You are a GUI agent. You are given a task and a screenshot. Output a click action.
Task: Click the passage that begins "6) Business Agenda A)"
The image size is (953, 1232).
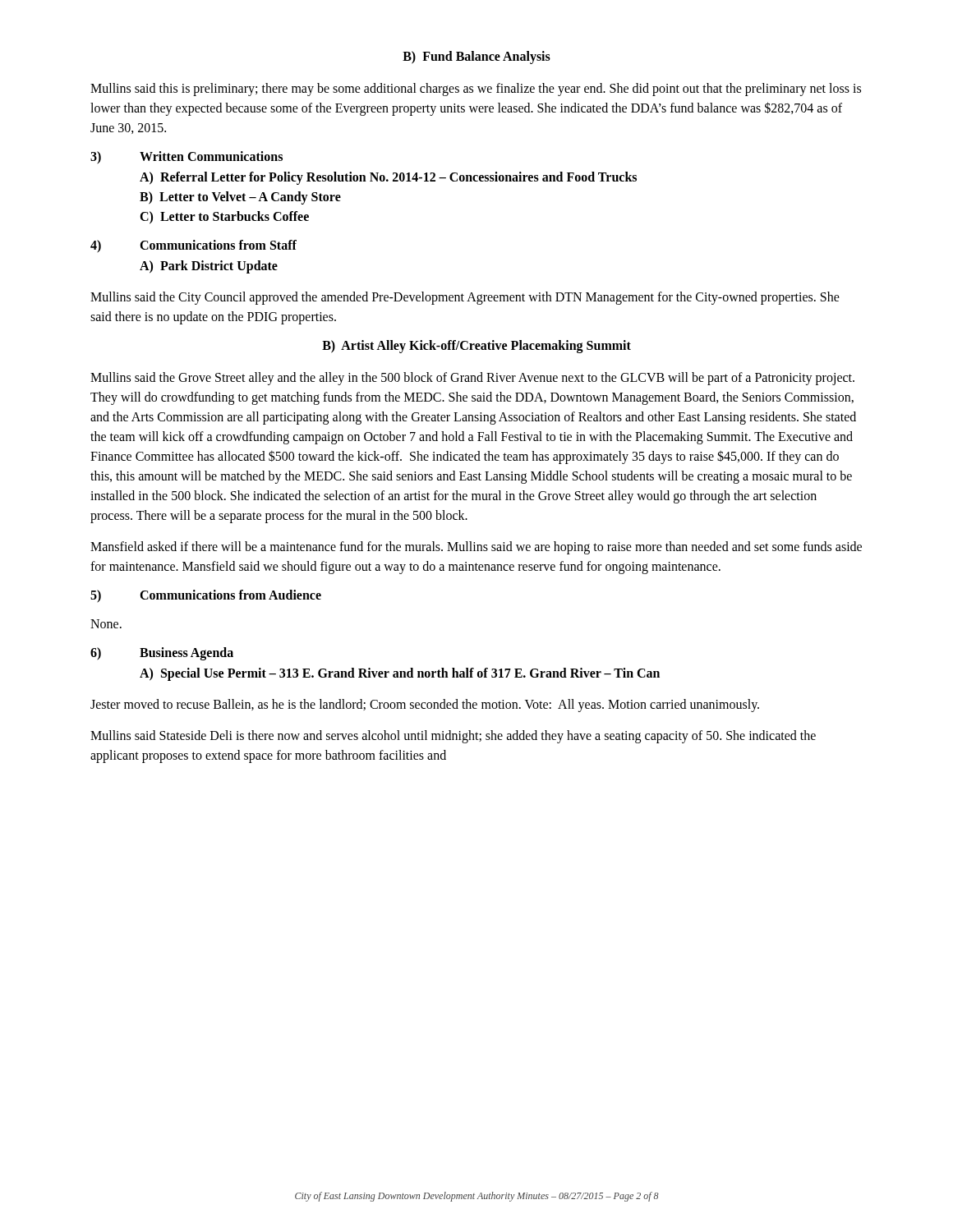(476, 664)
